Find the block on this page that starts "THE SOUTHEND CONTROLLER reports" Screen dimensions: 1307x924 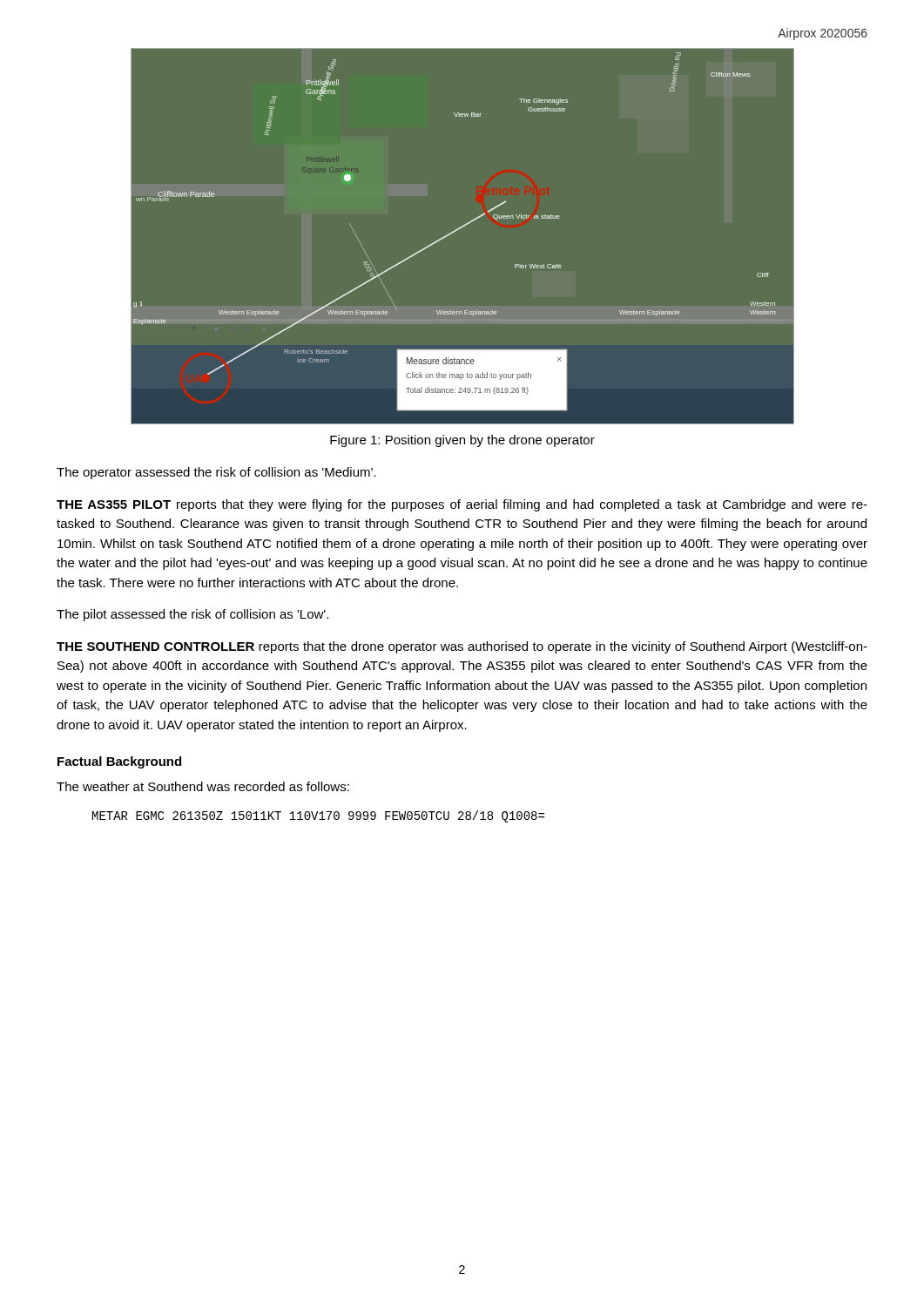(x=462, y=685)
